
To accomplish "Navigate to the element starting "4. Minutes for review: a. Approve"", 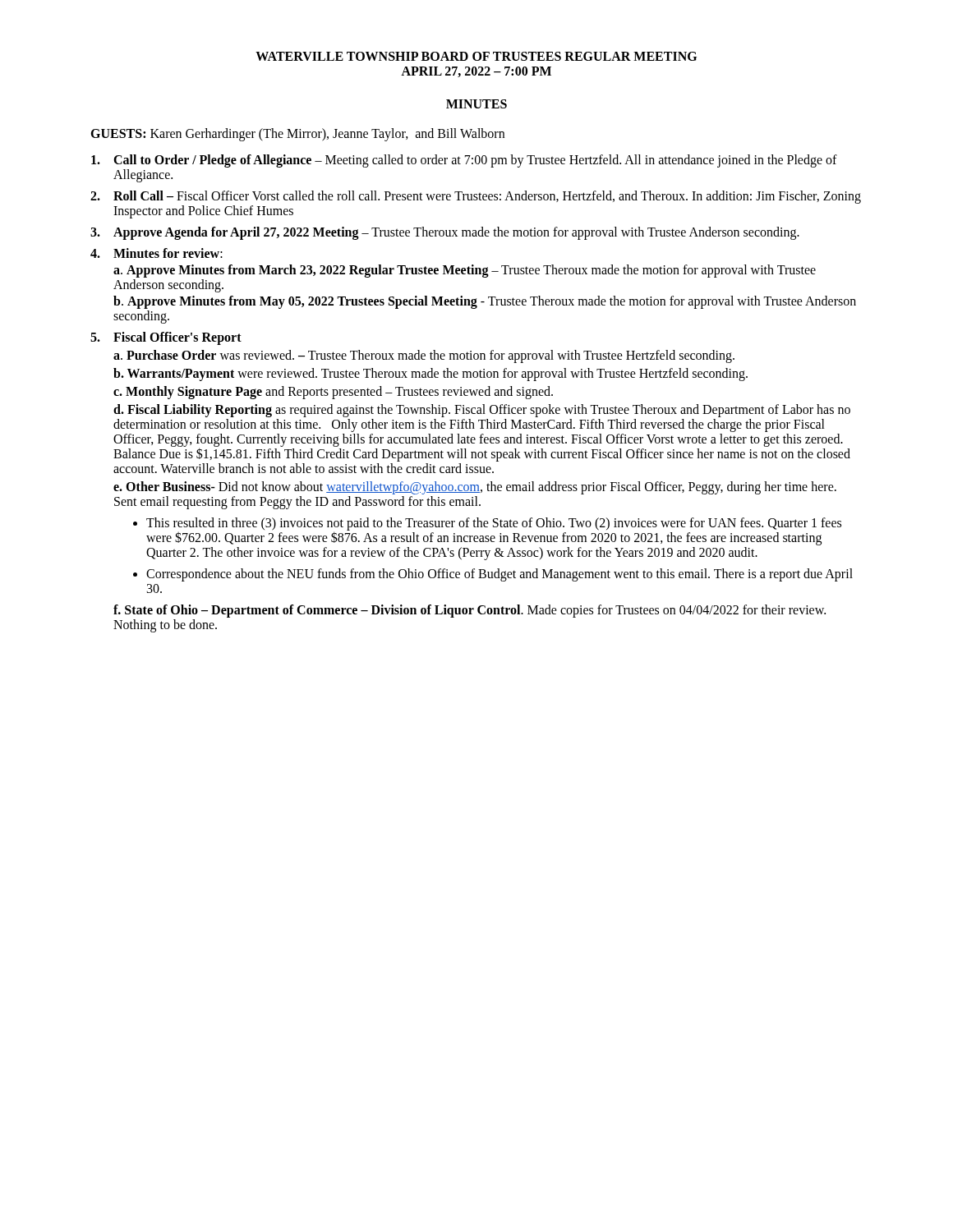I will point(476,285).
